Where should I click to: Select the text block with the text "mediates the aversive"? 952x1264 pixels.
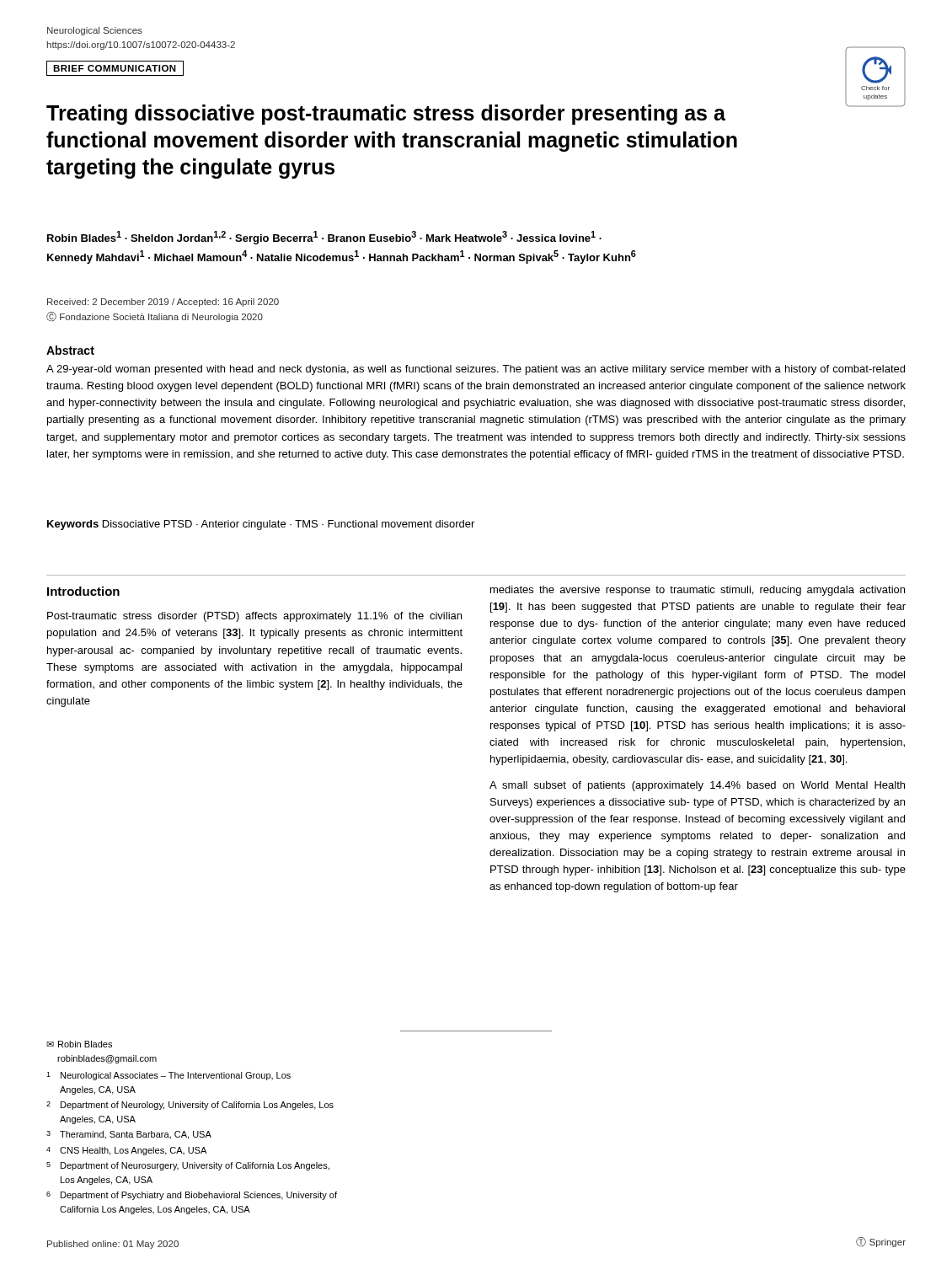point(698,738)
